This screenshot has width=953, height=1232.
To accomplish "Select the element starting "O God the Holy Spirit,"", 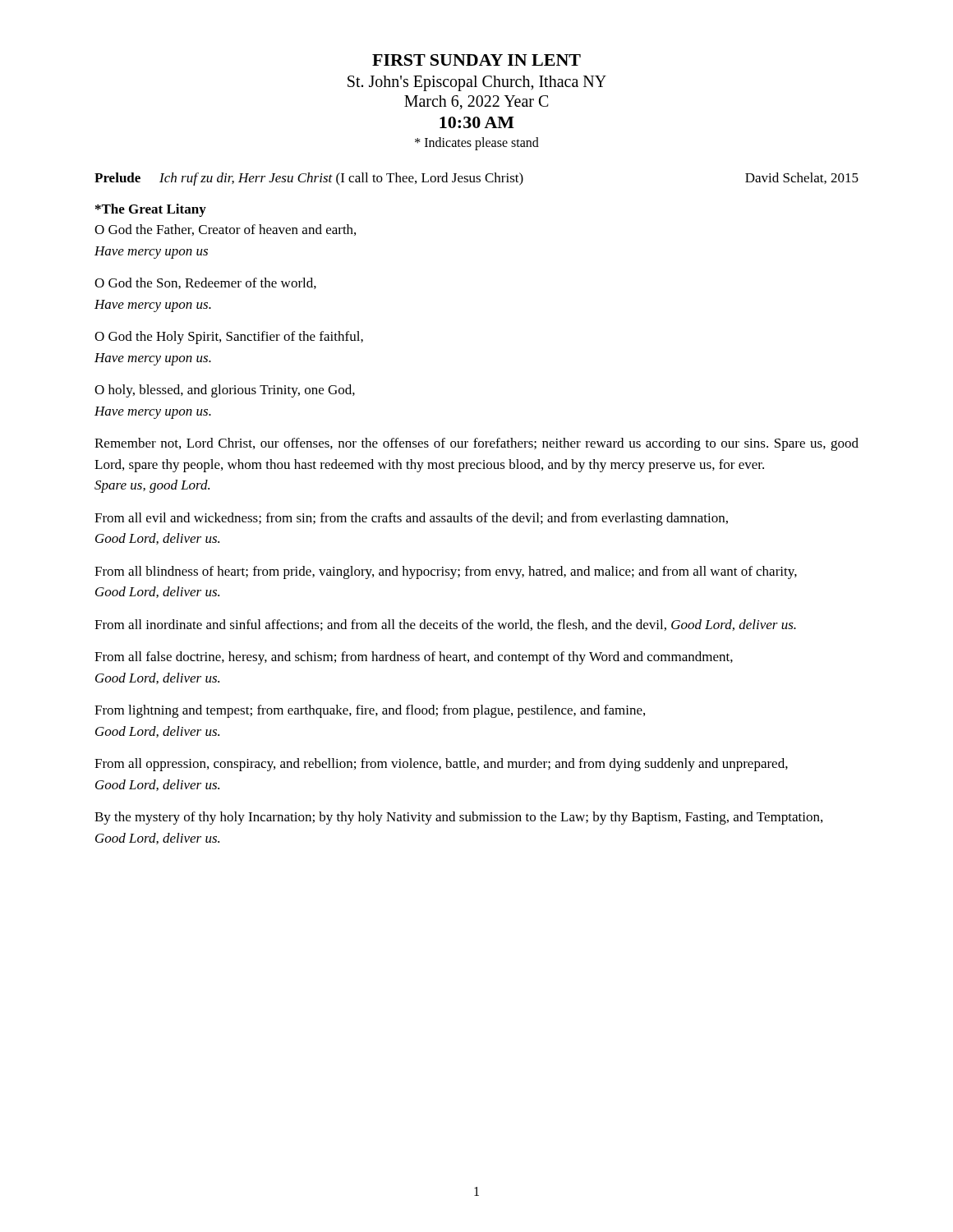I will 229,338.
